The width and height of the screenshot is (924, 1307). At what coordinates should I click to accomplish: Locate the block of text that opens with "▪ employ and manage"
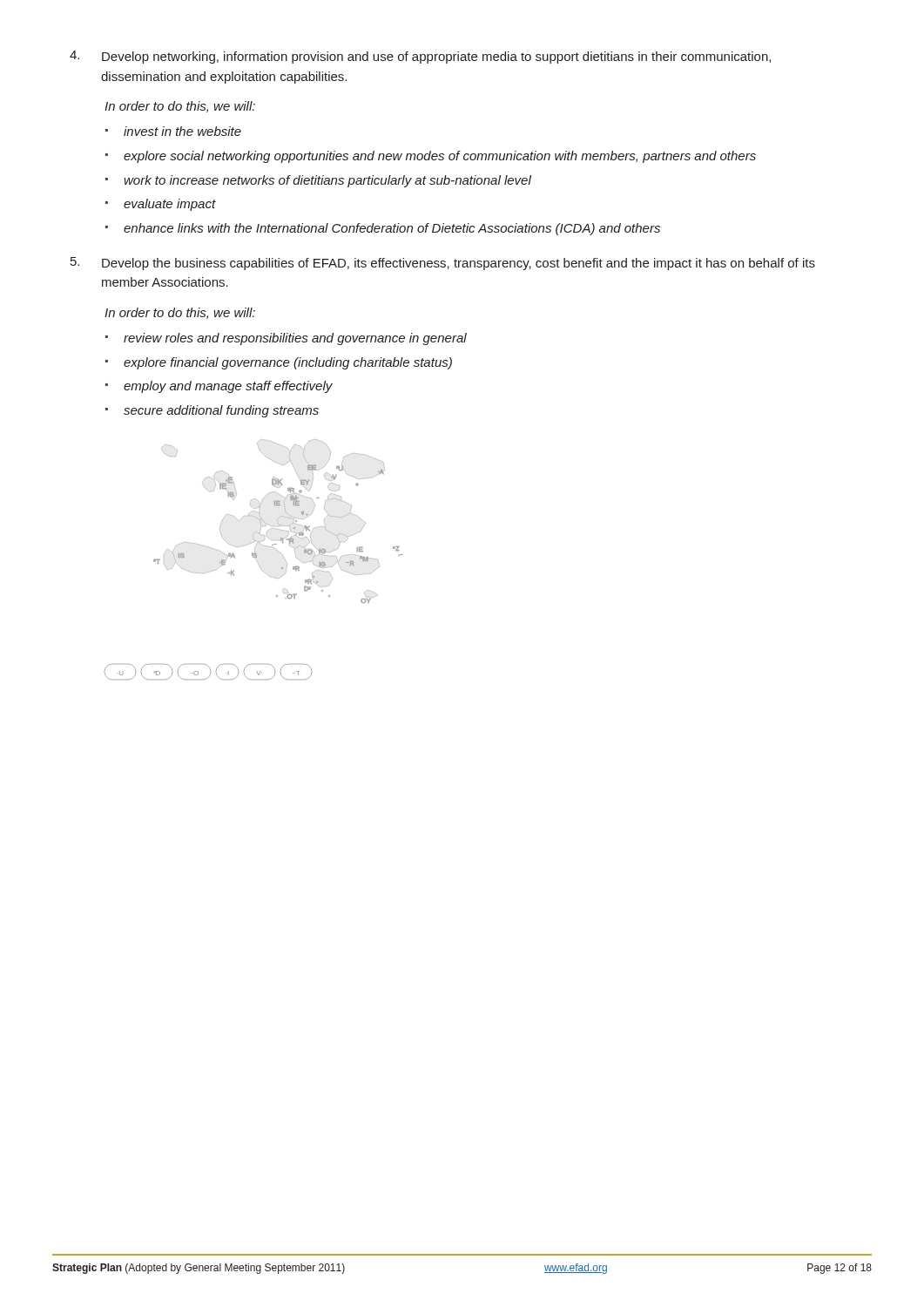(x=218, y=386)
